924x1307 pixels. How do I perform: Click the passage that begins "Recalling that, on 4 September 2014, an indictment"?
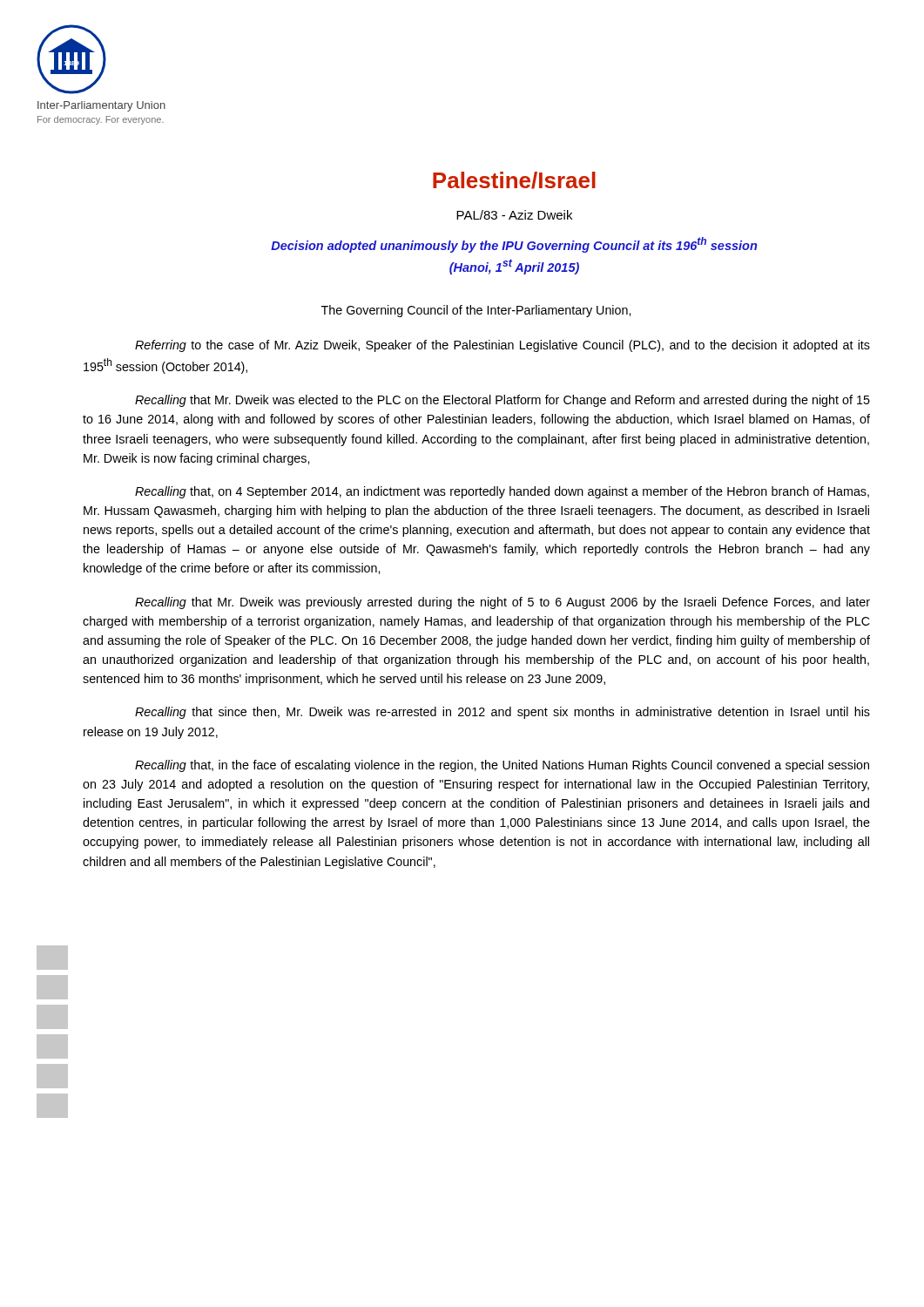[x=476, y=530]
